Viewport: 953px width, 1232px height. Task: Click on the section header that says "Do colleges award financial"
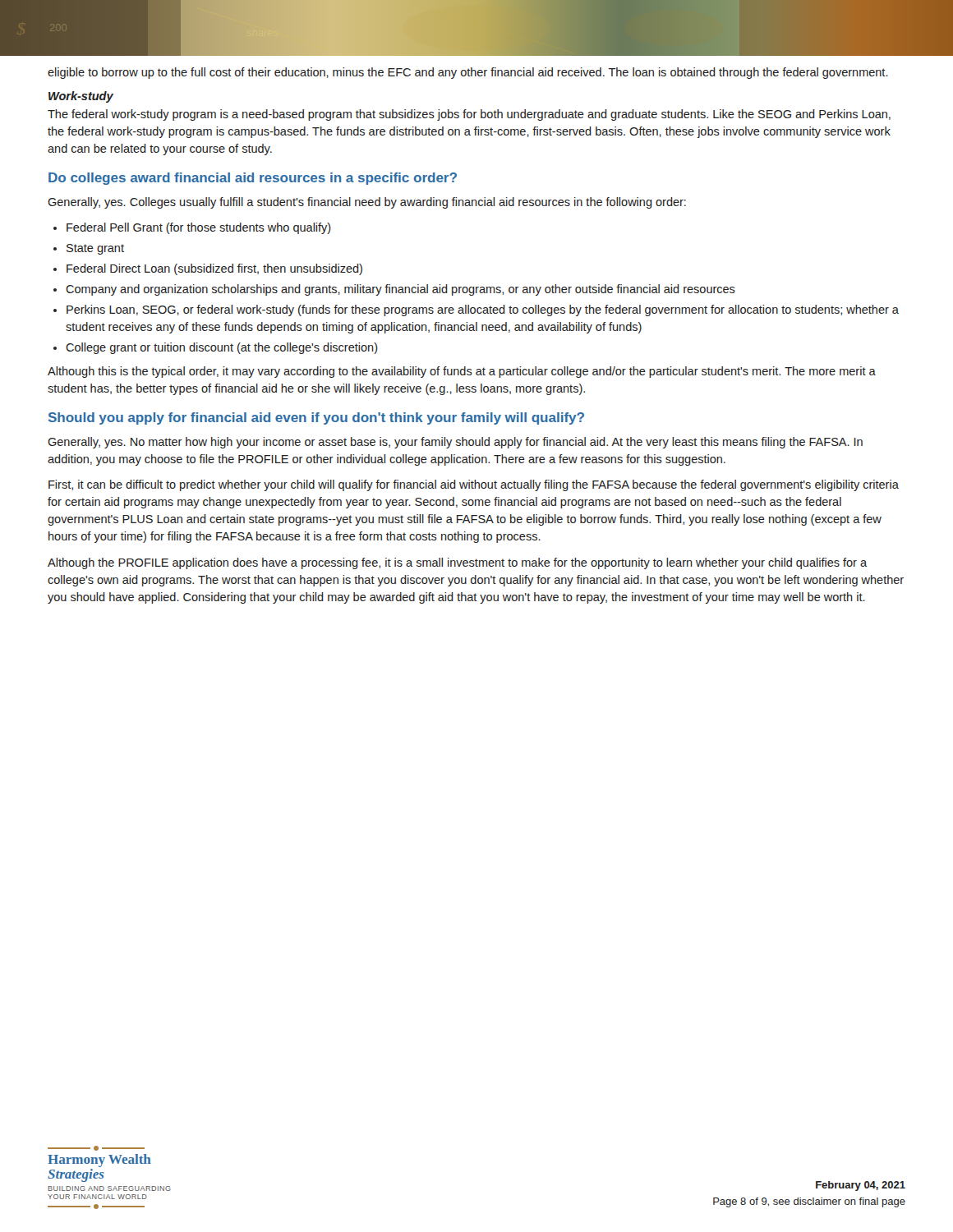point(253,178)
